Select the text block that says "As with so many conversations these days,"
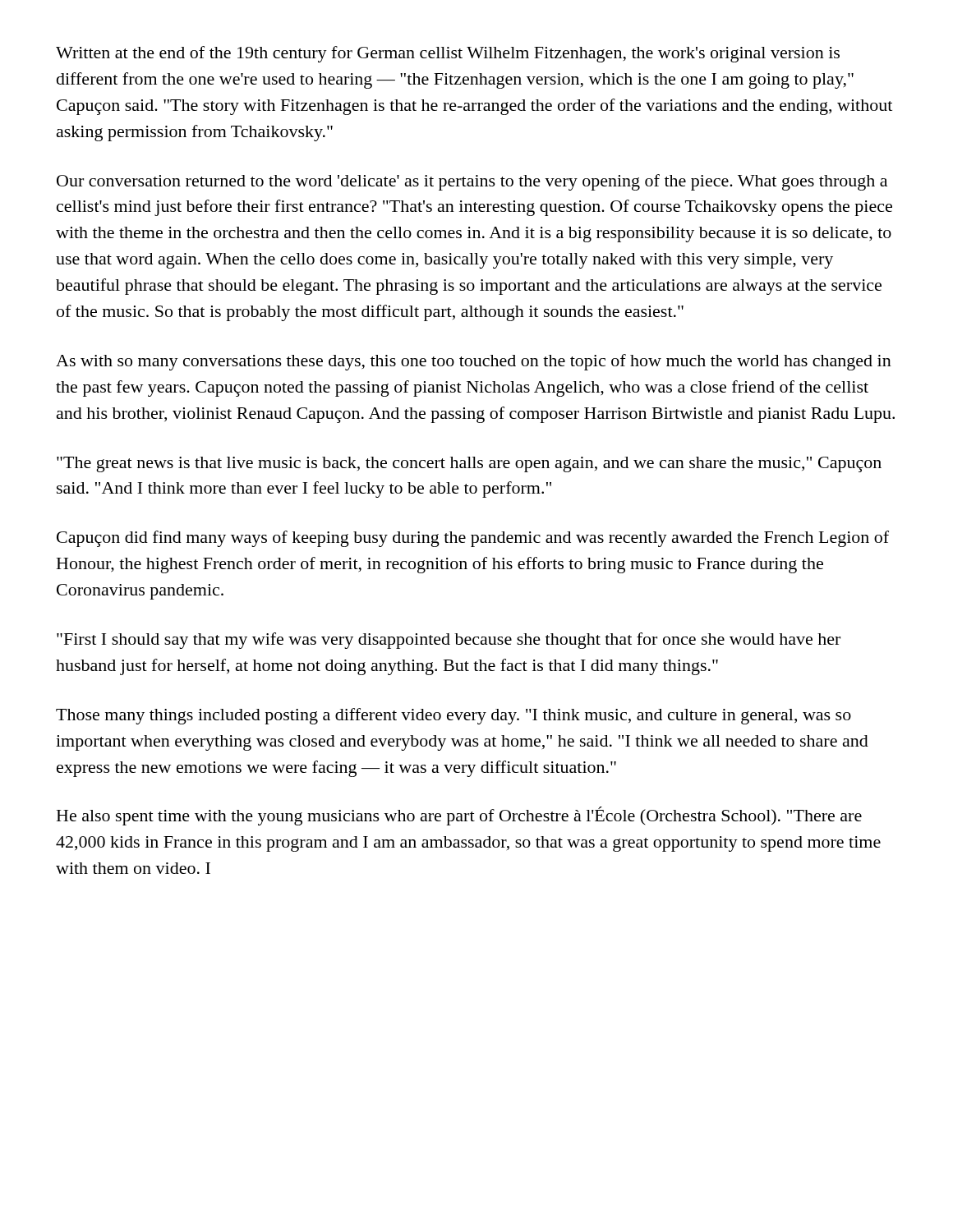The width and height of the screenshot is (953, 1232). (x=476, y=386)
